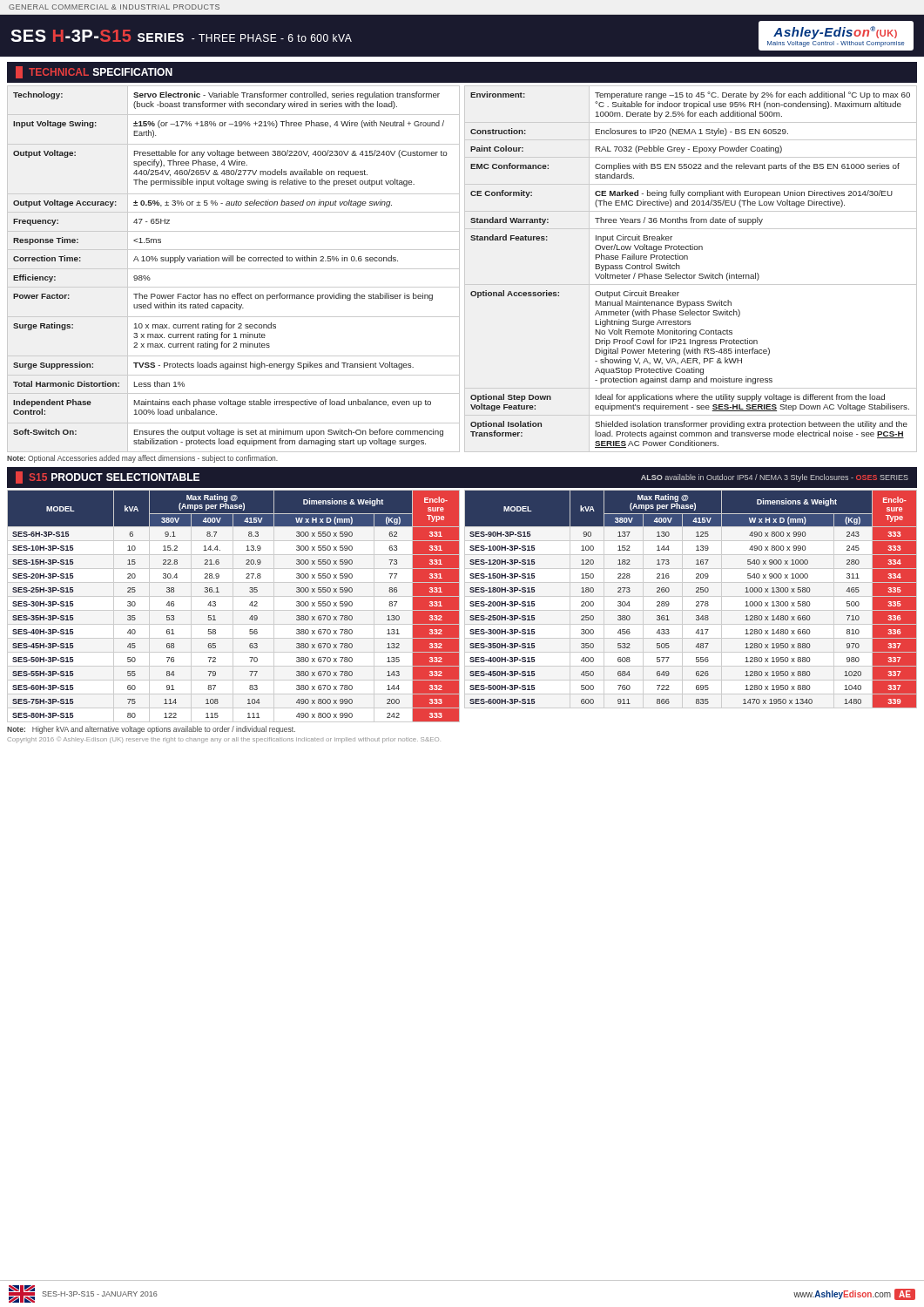Locate the table with the text "Correction Time:"
The height and width of the screenshot is (1307, 924).
tap(462, 269)
